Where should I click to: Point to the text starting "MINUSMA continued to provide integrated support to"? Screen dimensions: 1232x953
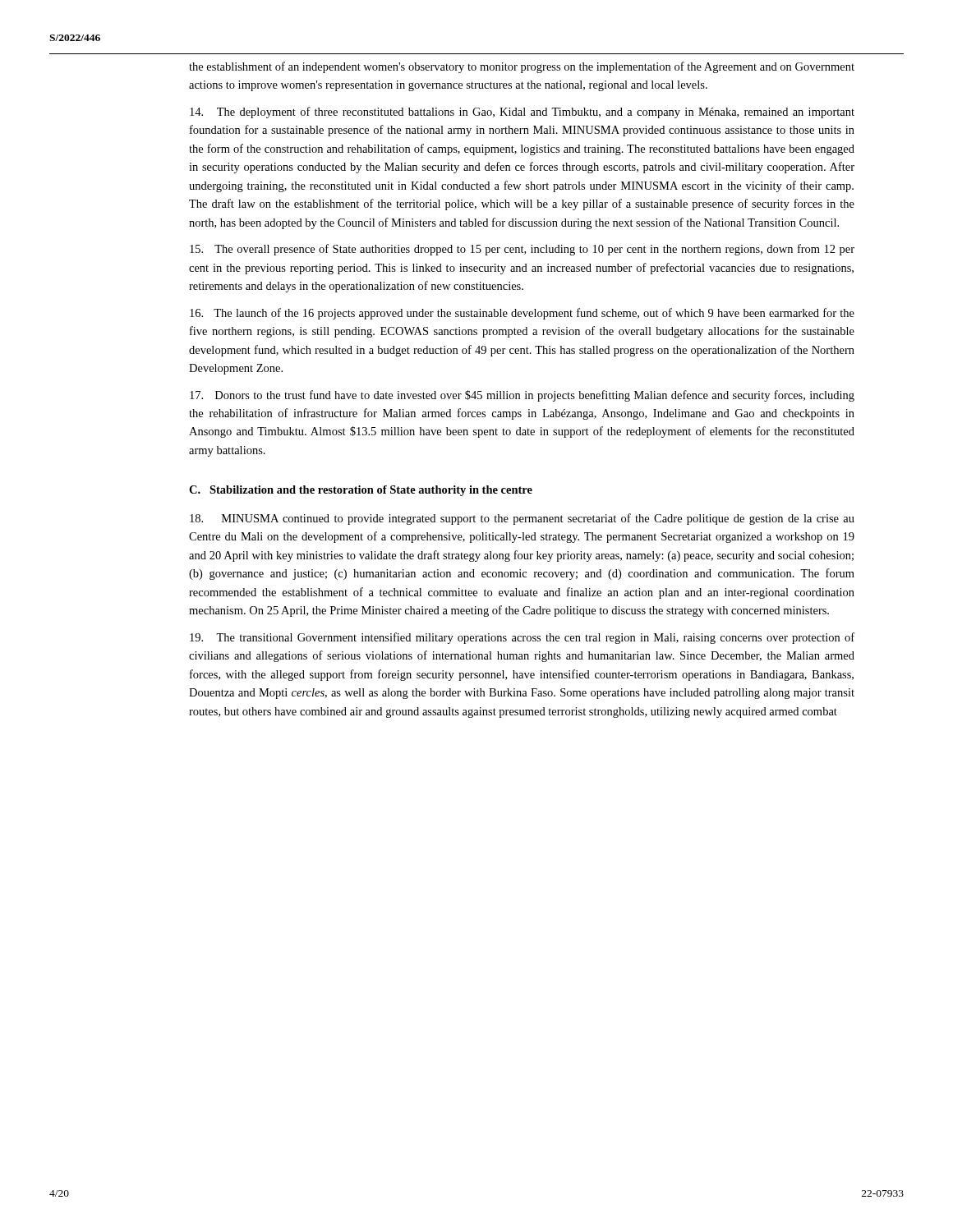(x=522, y=564)
